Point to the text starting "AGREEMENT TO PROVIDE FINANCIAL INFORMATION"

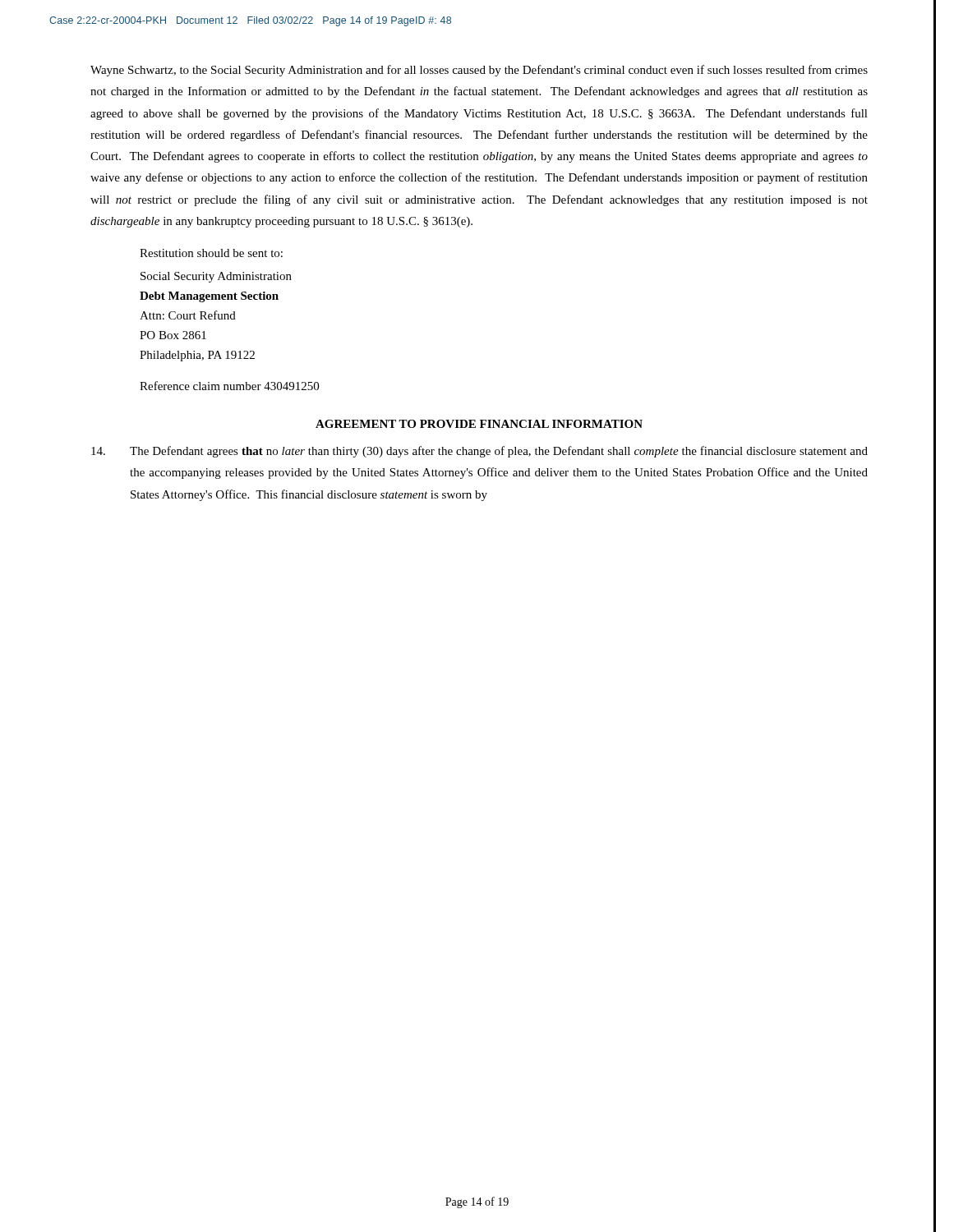pos(479,424)
